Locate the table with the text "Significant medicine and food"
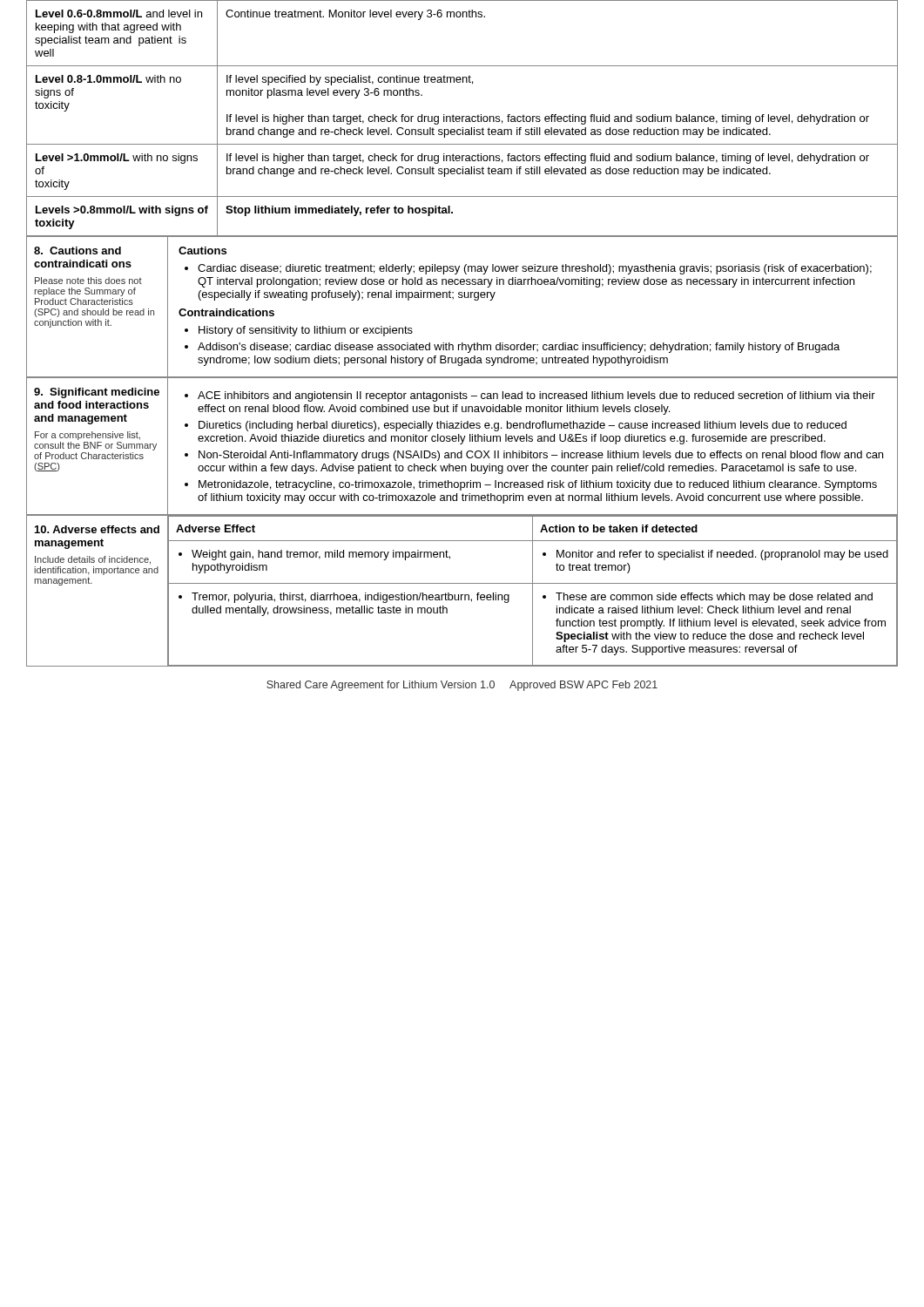 click(462, 446)
